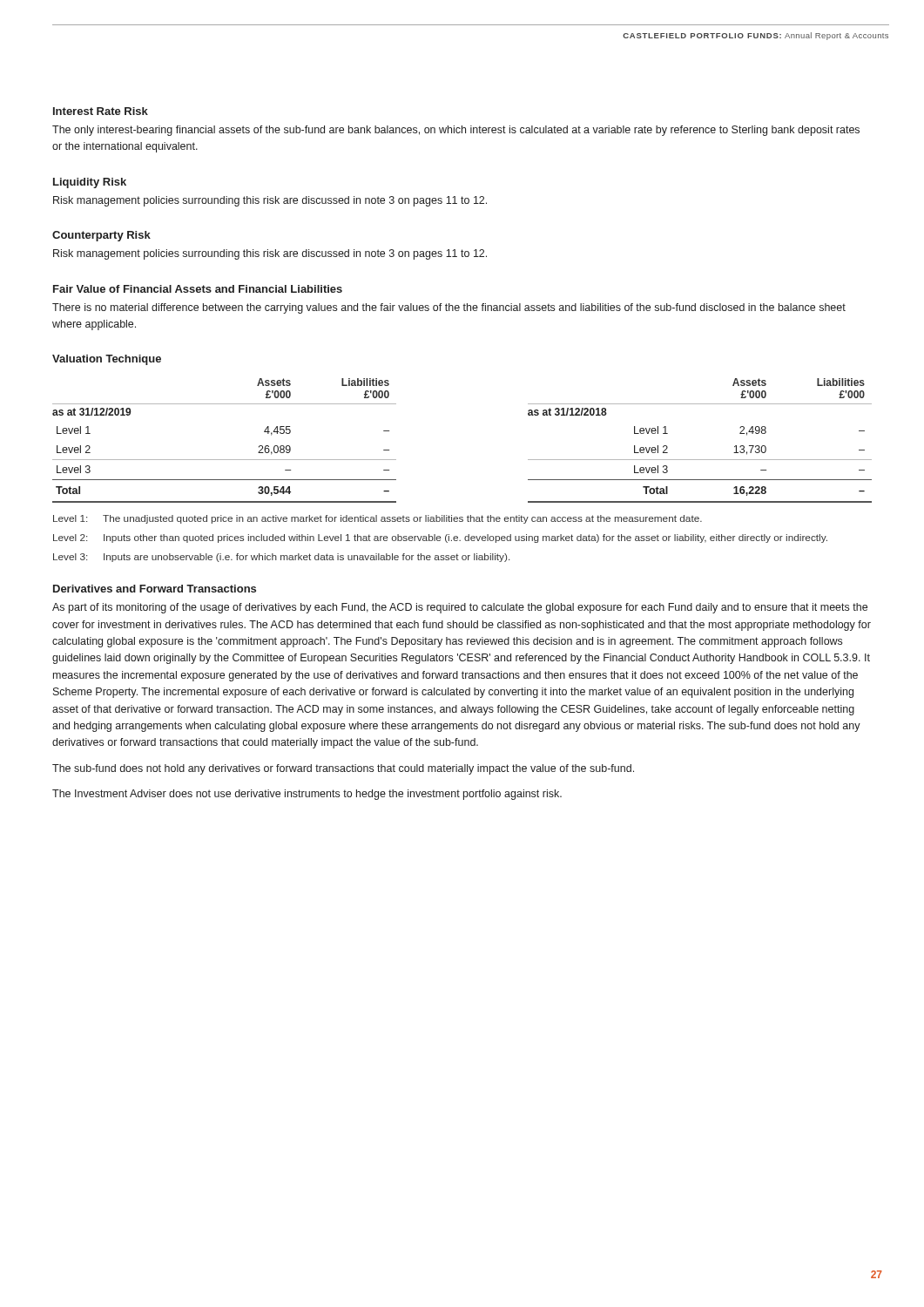The image size is (924, 1307).
Task: Select the text block containing "The Investment Adviser does not use derivative"
Action: coord(307,794)
